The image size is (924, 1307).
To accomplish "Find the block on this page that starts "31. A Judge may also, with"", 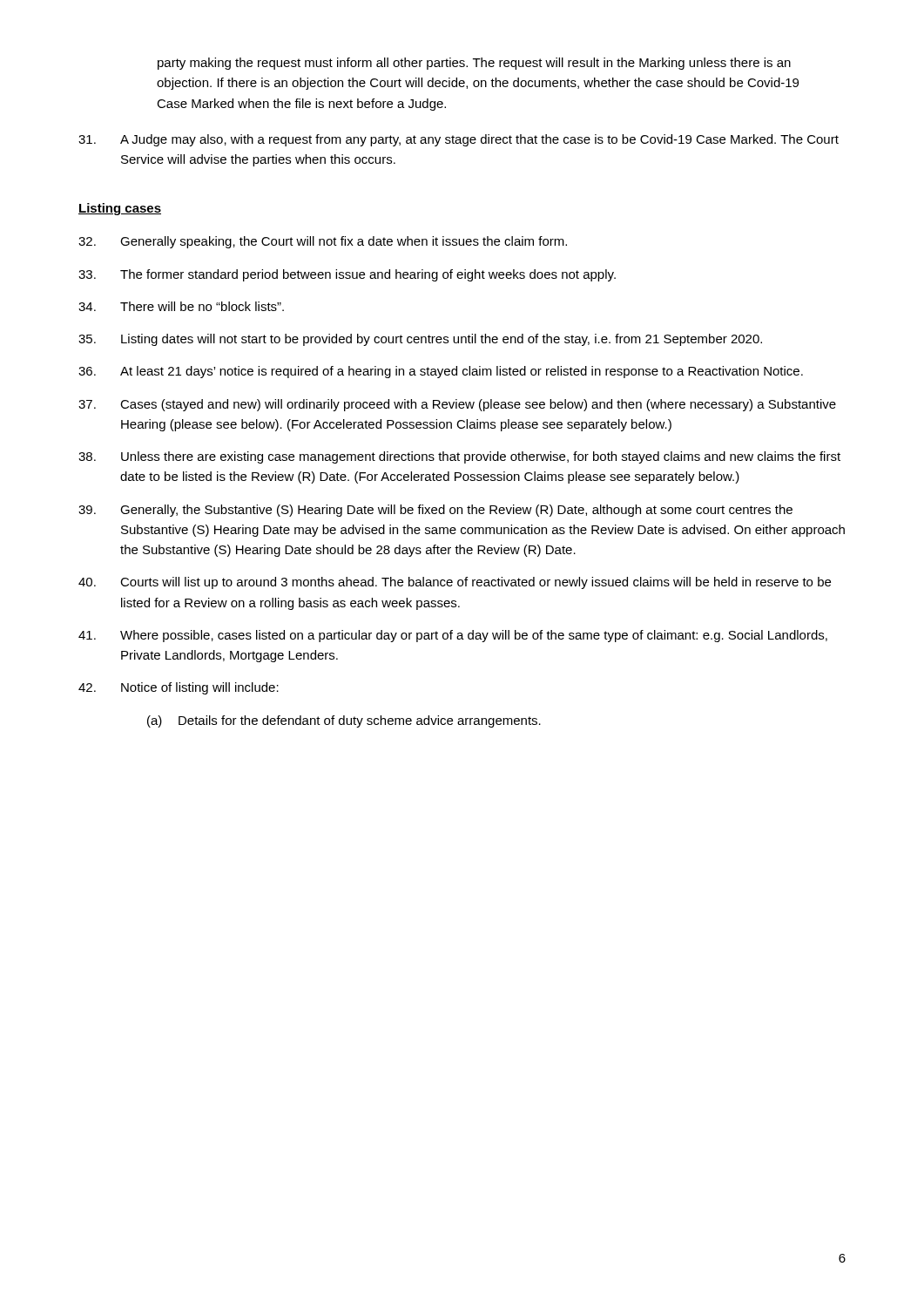I will pyautogui.click(x=462, y=149).
